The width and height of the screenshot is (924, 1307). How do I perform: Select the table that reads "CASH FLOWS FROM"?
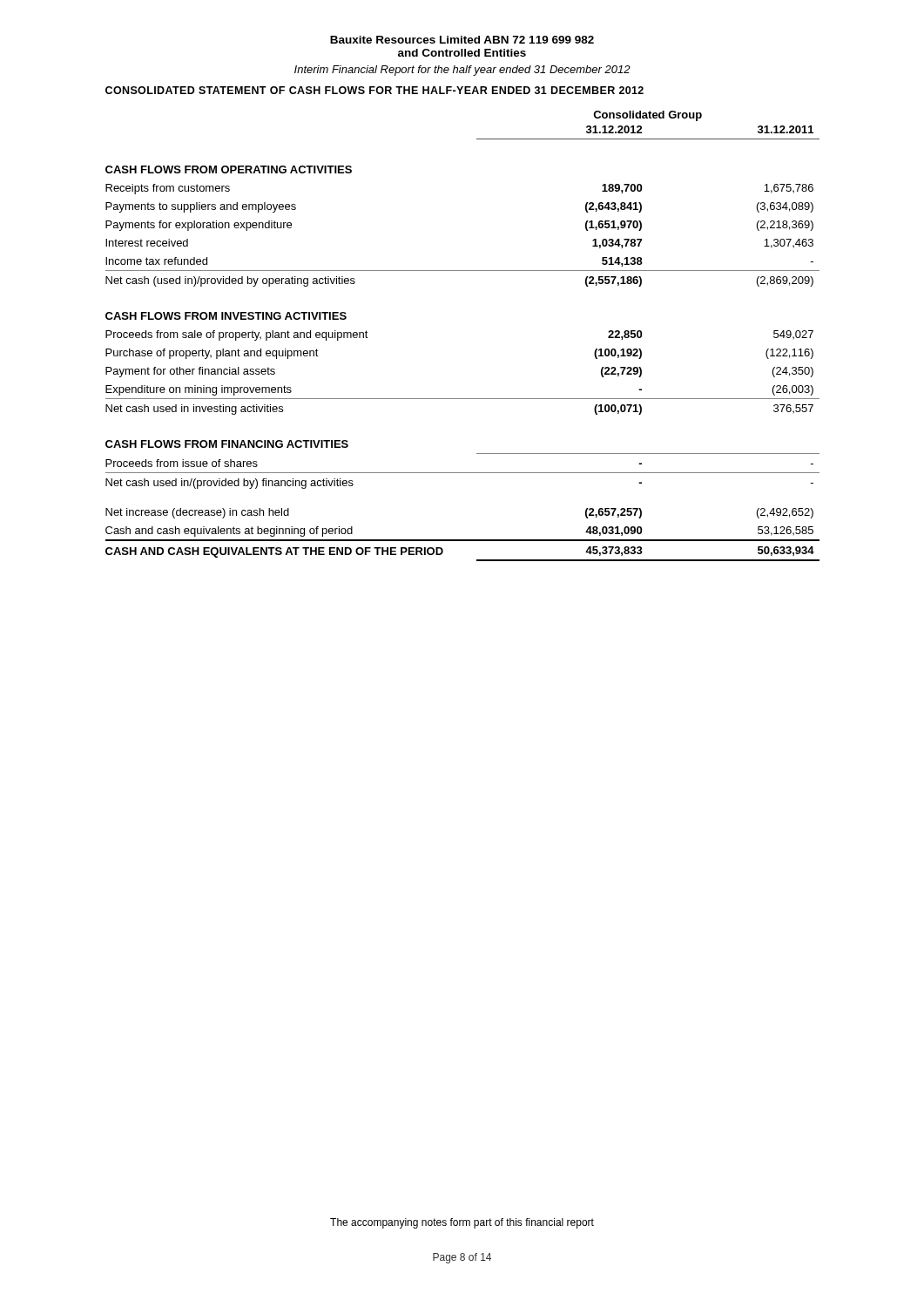[x=462, y=333]
